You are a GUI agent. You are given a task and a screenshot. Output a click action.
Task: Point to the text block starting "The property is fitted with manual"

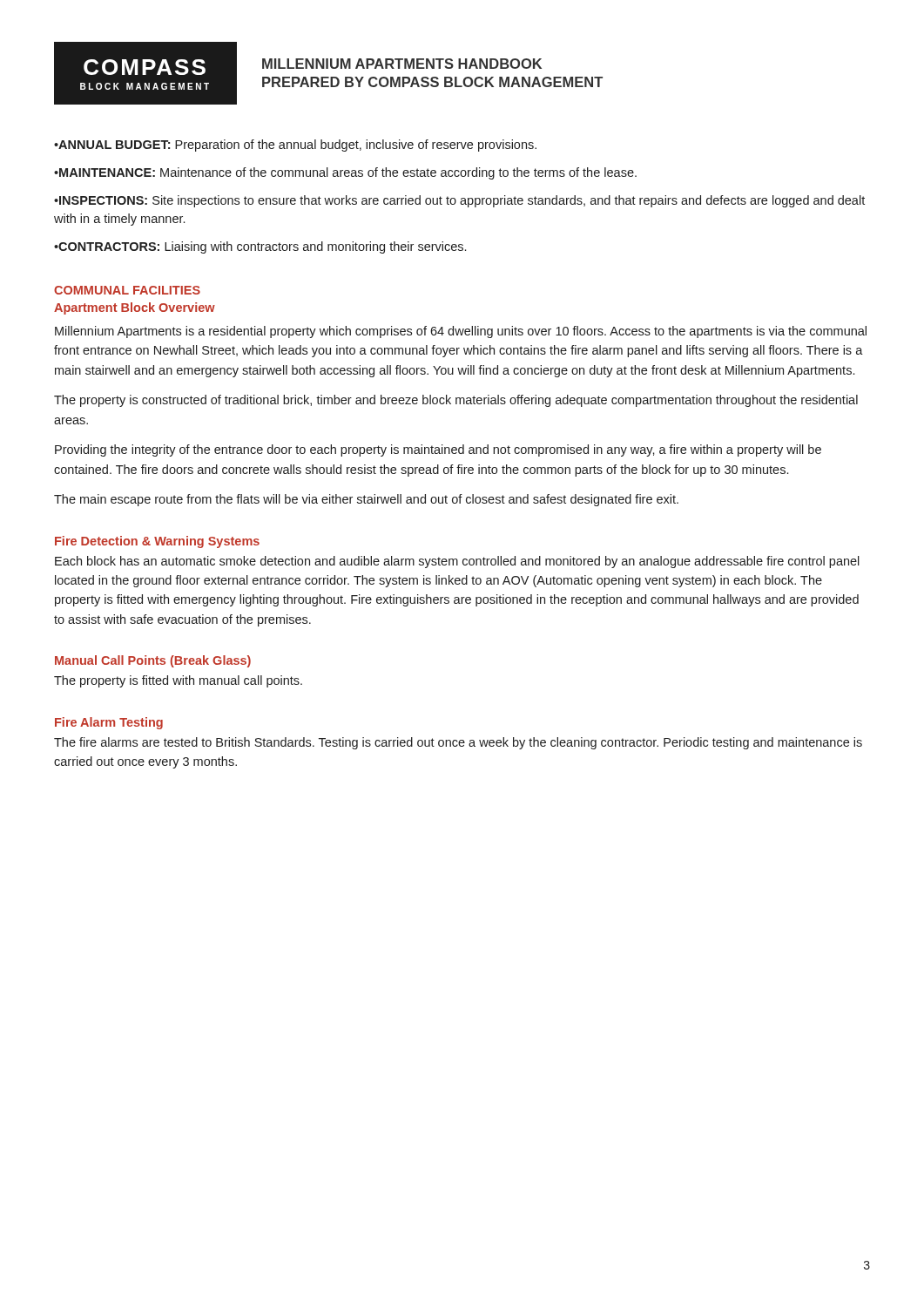(179, 681)
